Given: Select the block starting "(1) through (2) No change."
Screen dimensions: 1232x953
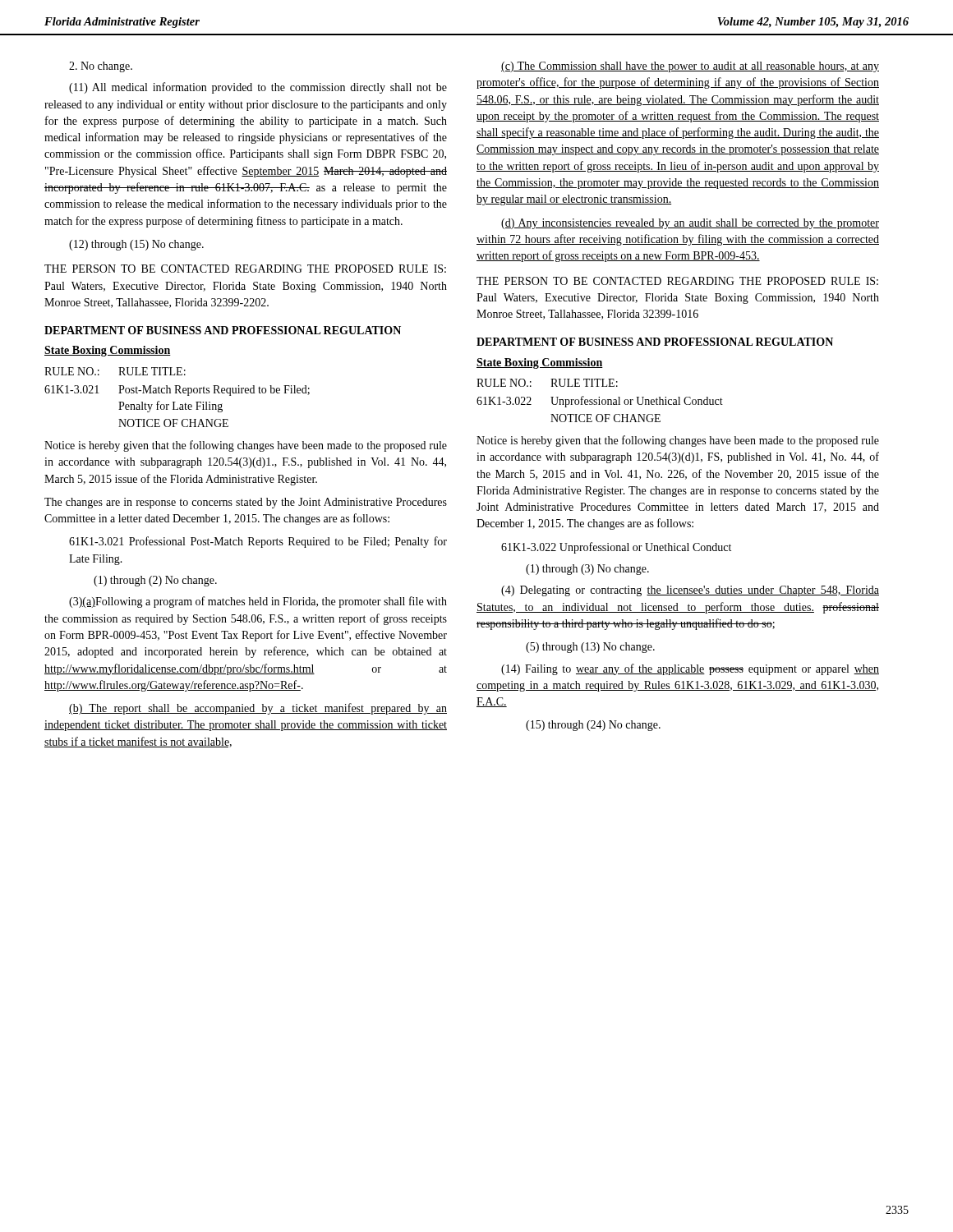Looking at the screenshot, I should (x=155, y=580).
